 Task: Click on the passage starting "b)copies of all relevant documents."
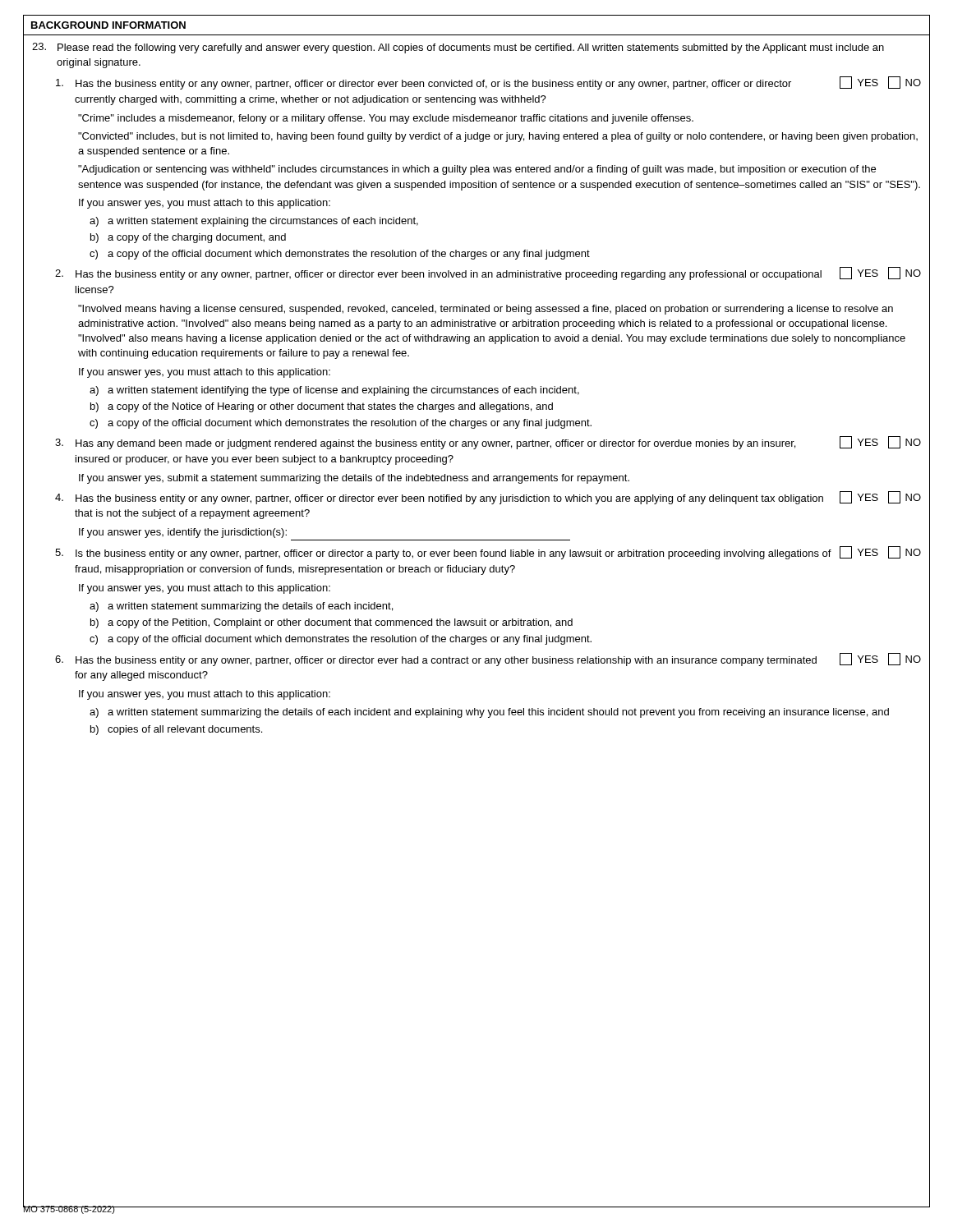(176, 730)
